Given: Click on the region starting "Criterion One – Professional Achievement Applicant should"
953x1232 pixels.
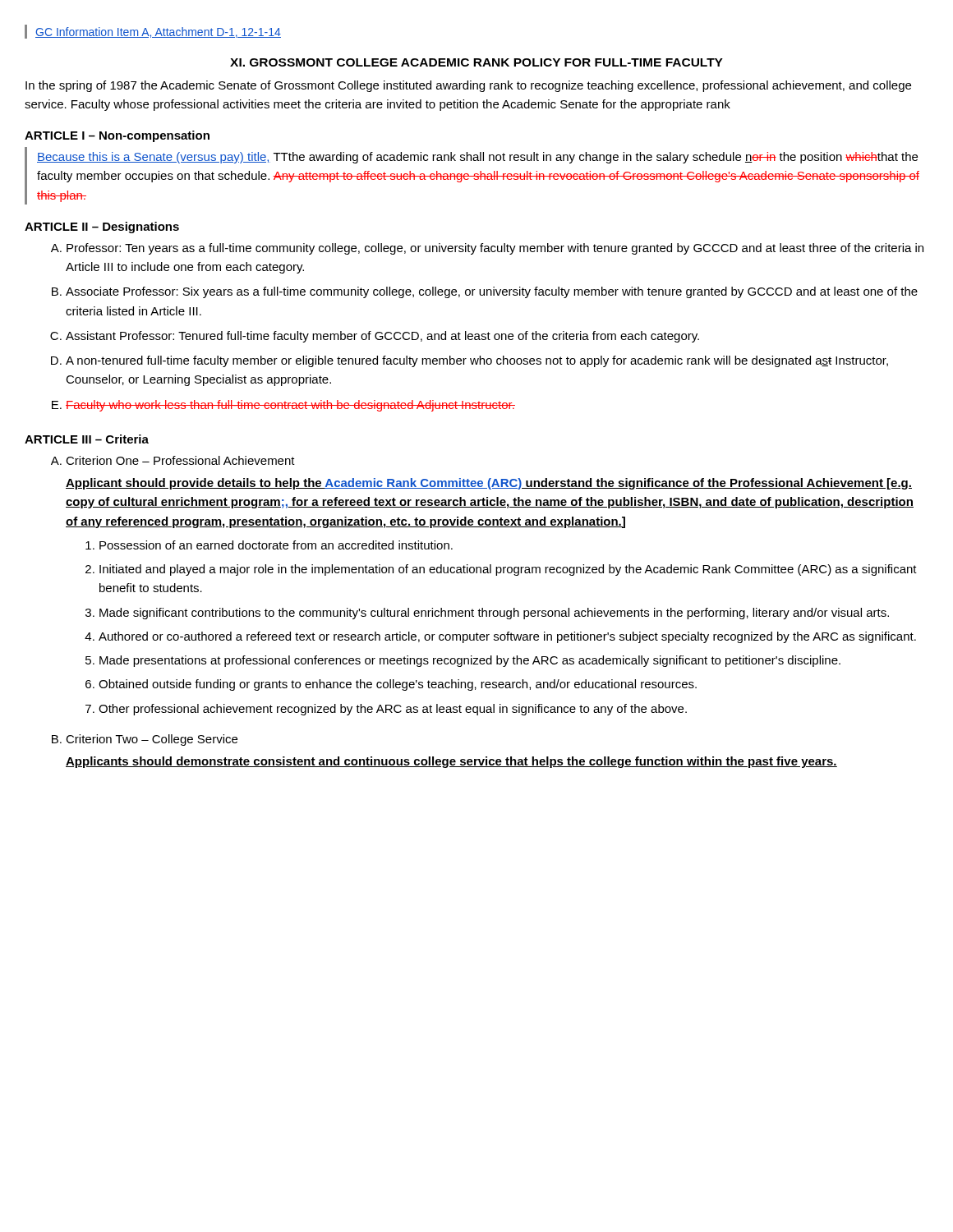Looking at the screenshot, I should pos(497,585).
